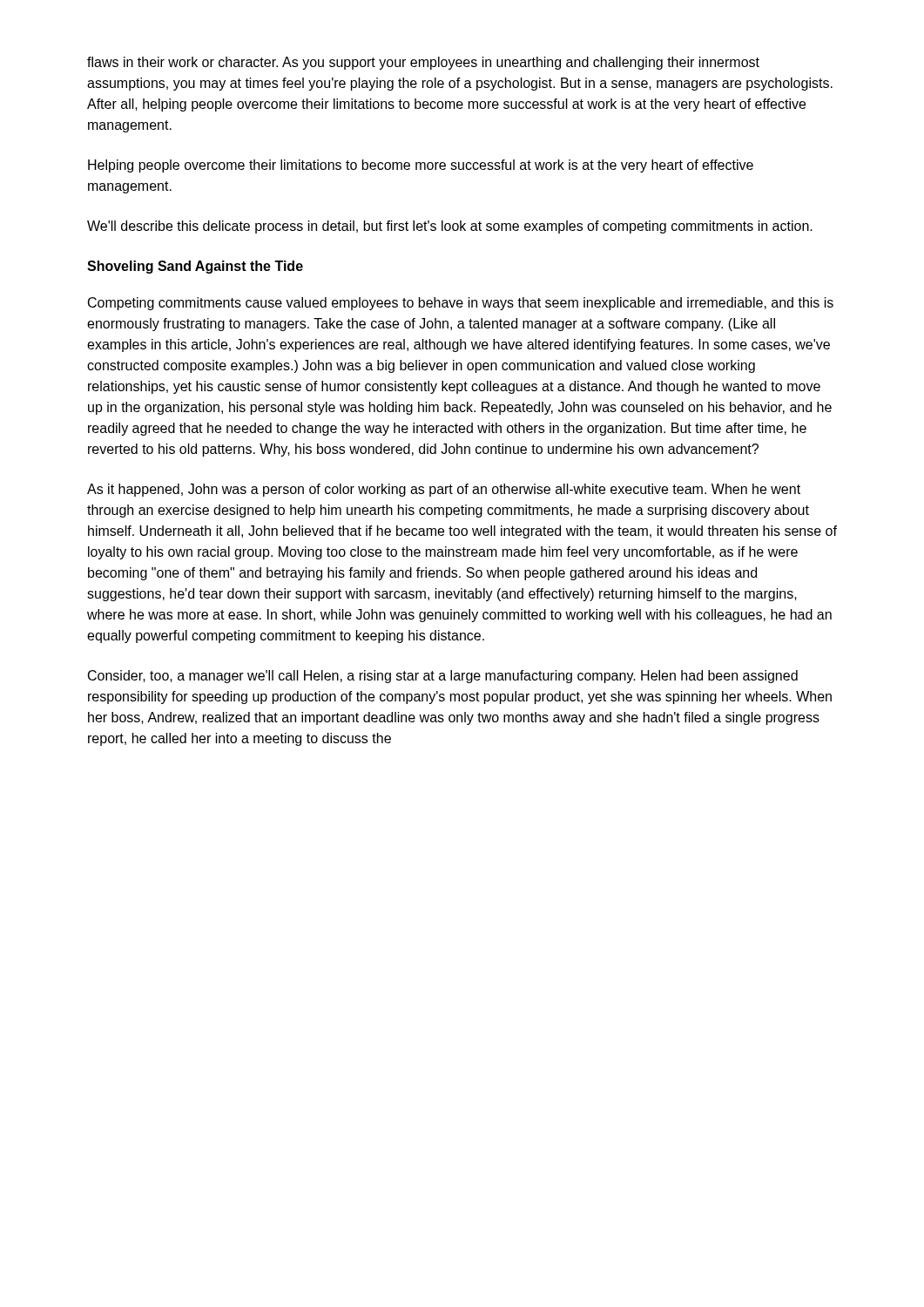The image size is (924, 1307).
Task: Navigate to the block starting "flaws in their"
Action: (x=460, y=94)
